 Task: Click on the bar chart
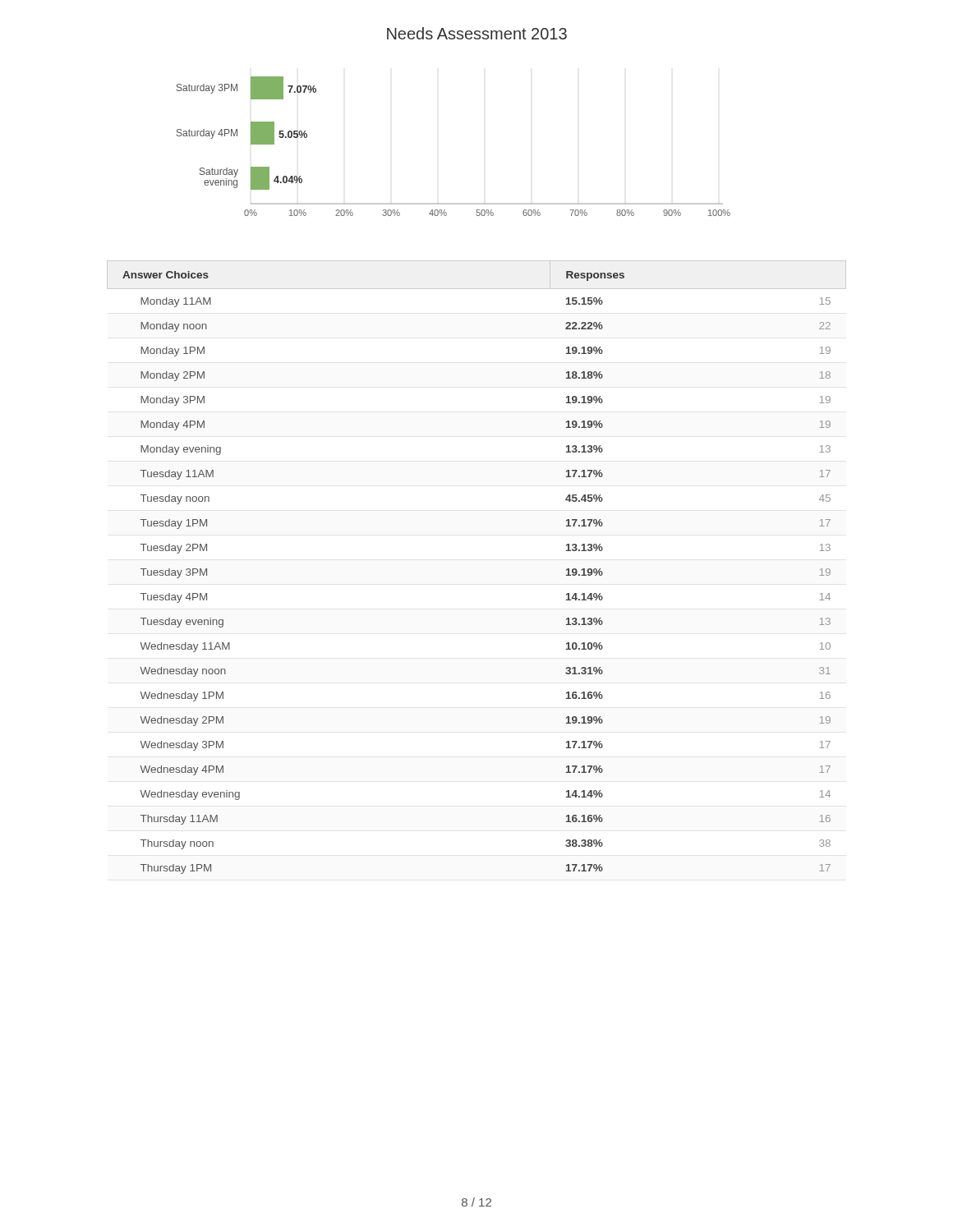(476, 144)
